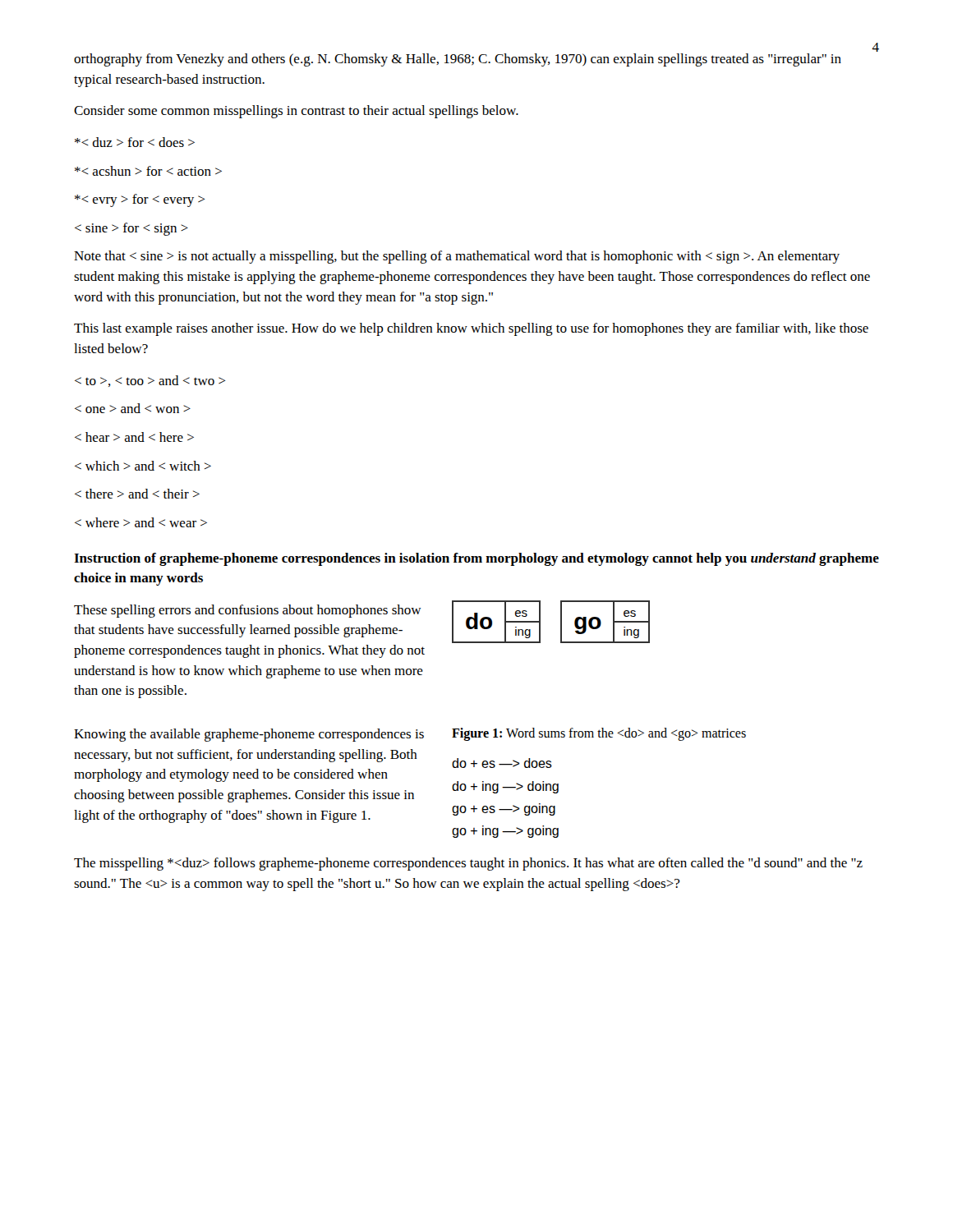
Task: Locate the text starting "Consider some common misspellings in"
Action: click(476, 111)
